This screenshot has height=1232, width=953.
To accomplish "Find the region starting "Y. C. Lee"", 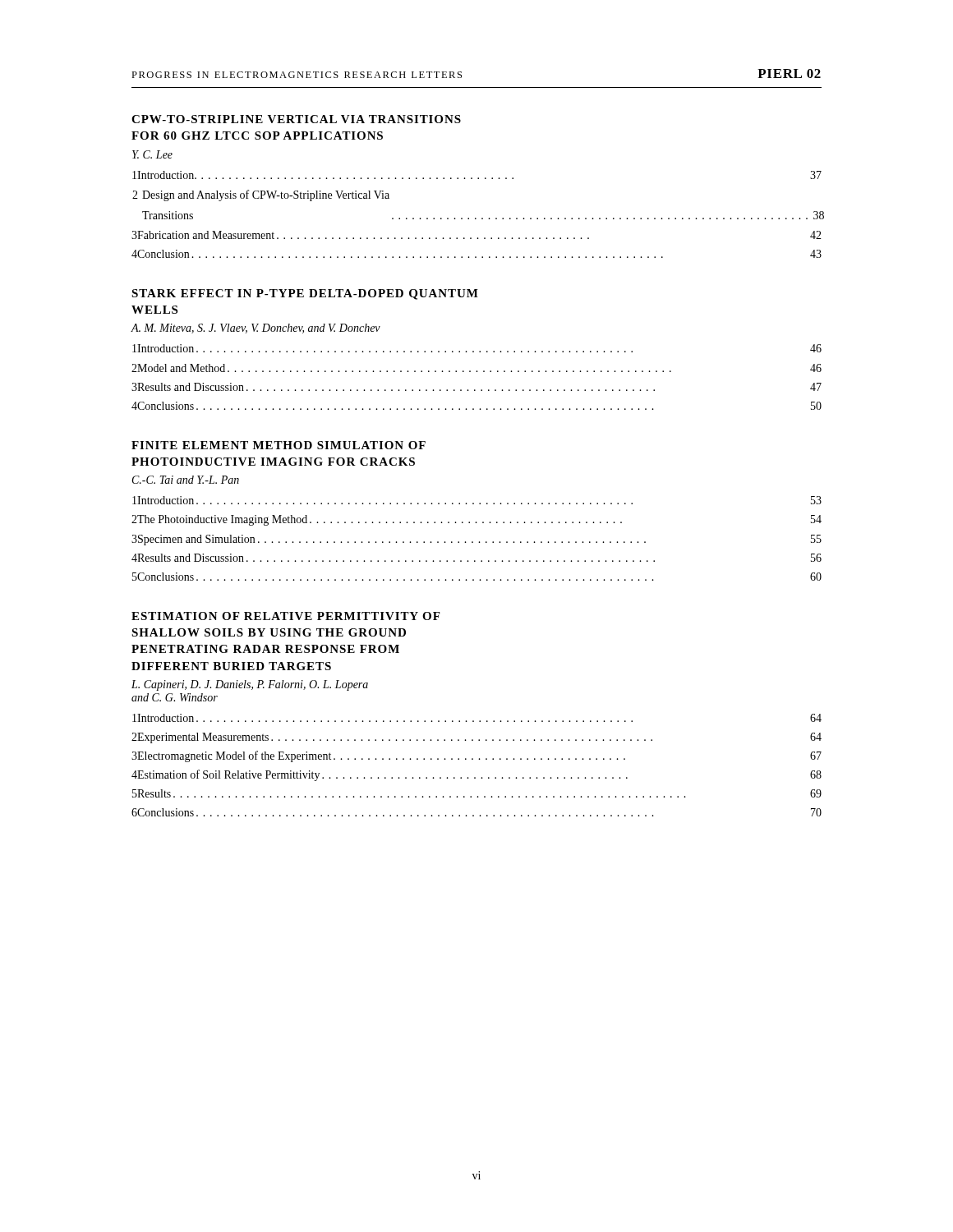I will tap(152, 154).
